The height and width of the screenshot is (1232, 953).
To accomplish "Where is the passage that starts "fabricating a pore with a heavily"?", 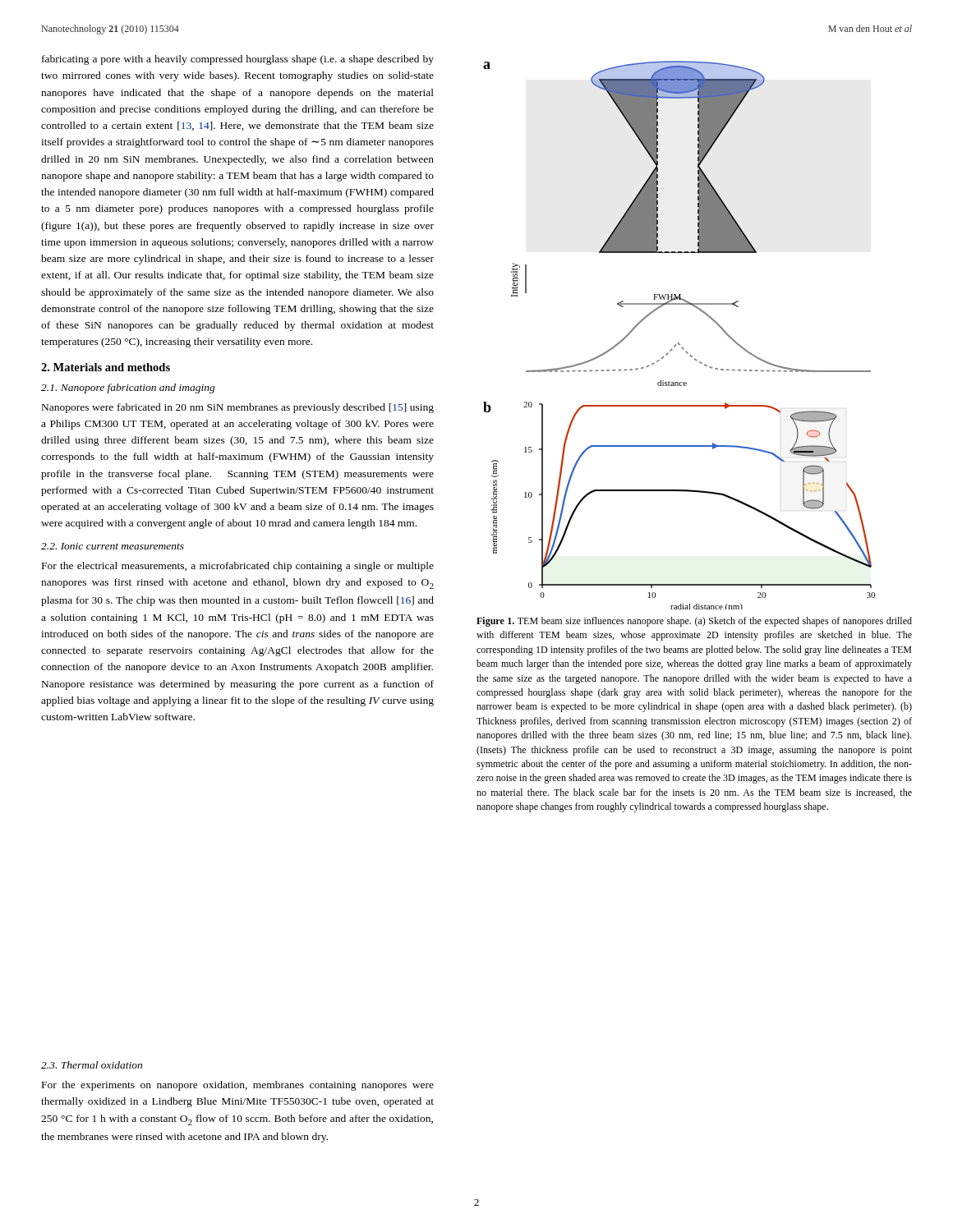I will point(237,201).
